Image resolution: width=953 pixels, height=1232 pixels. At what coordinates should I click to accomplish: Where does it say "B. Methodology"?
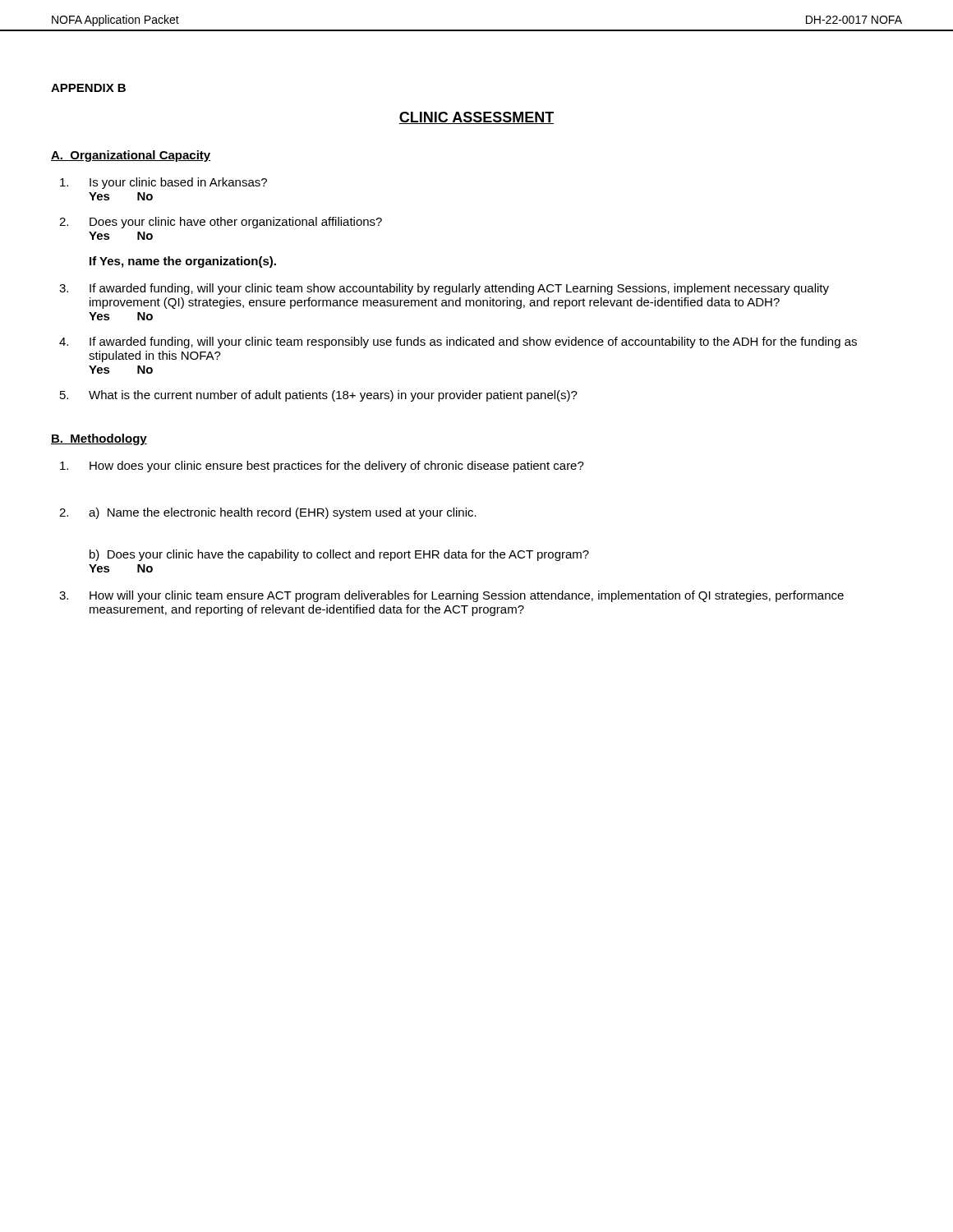(x=99, y=438)
